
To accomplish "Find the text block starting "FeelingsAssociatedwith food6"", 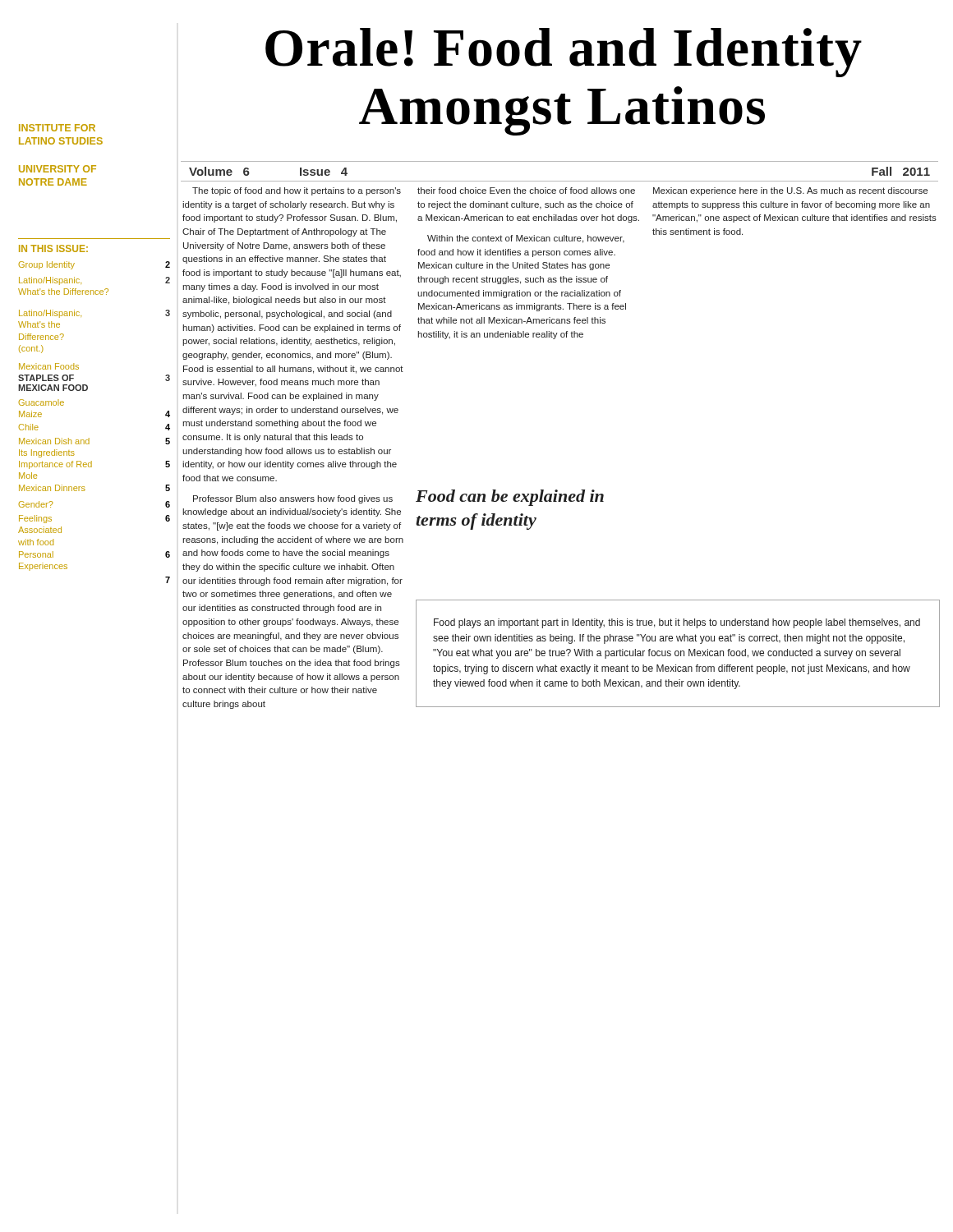I will pyautogui.click(x=35, y=519).
